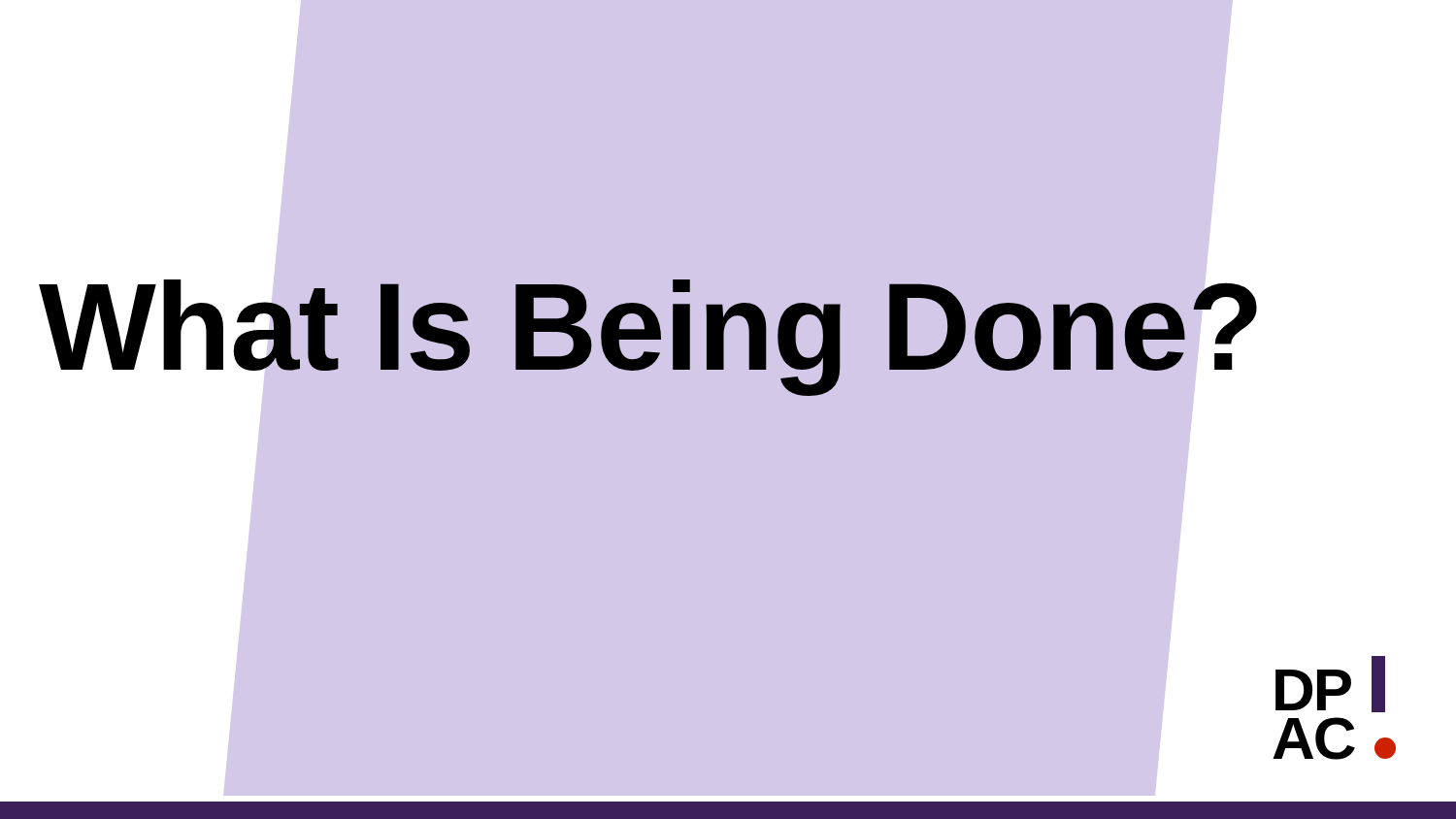Locate the logo
This screenshot has height=819, width=1456.
click(1335, 707)
